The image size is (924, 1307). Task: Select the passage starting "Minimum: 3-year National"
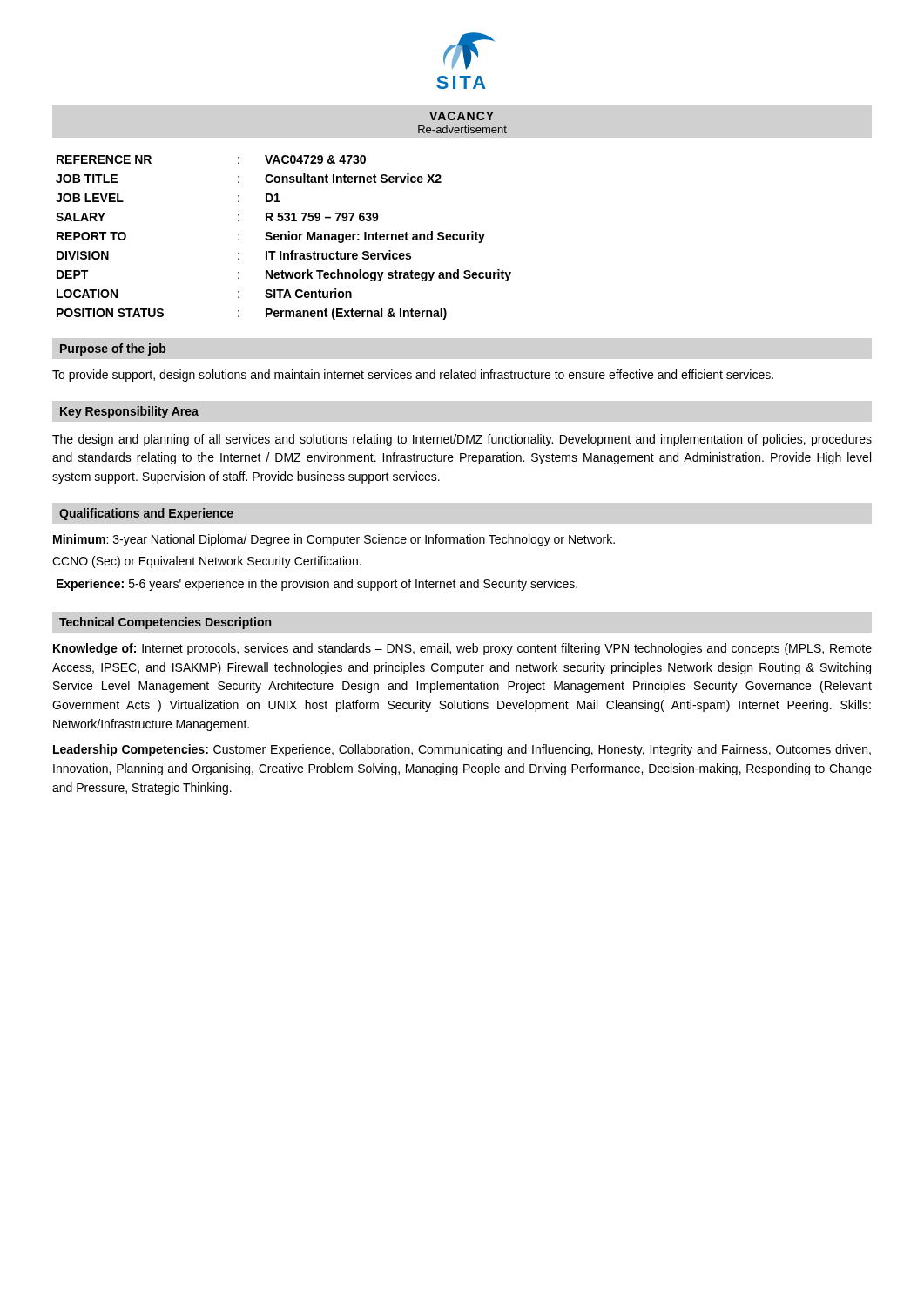(334, 540)
